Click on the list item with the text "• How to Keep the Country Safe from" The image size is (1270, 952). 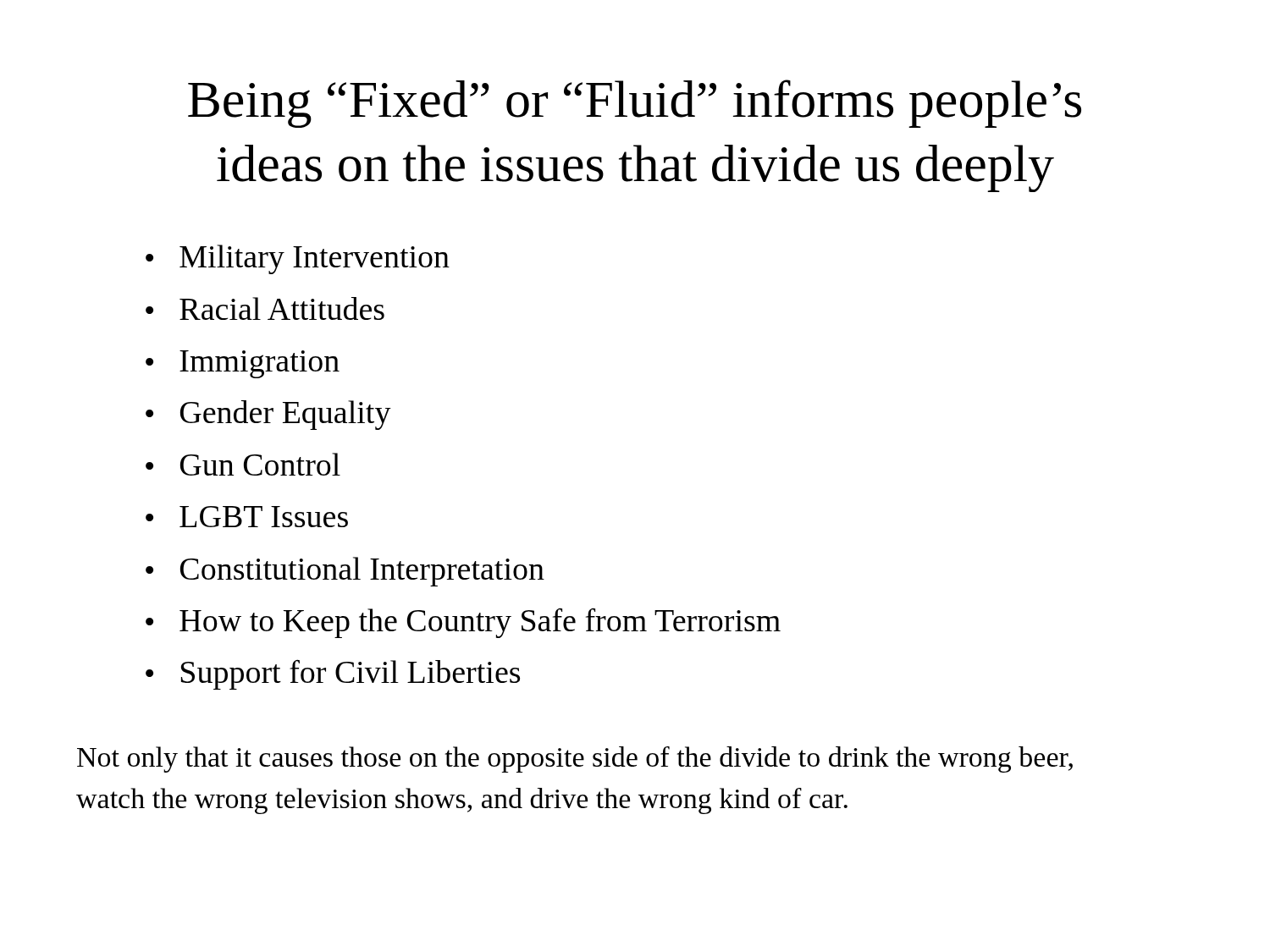(x=462, y=622)
